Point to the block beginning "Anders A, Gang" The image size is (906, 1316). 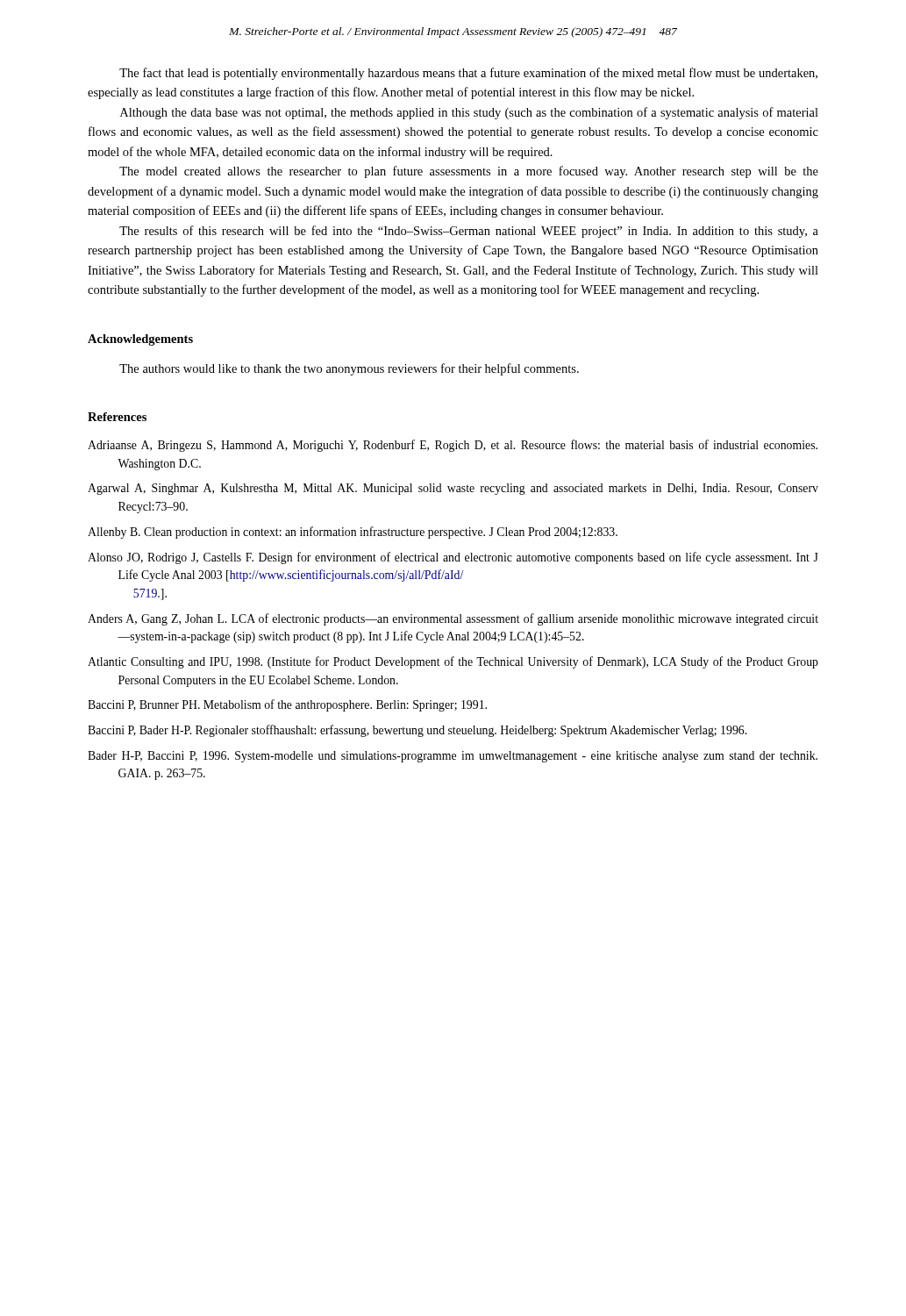tap(453, 628)
